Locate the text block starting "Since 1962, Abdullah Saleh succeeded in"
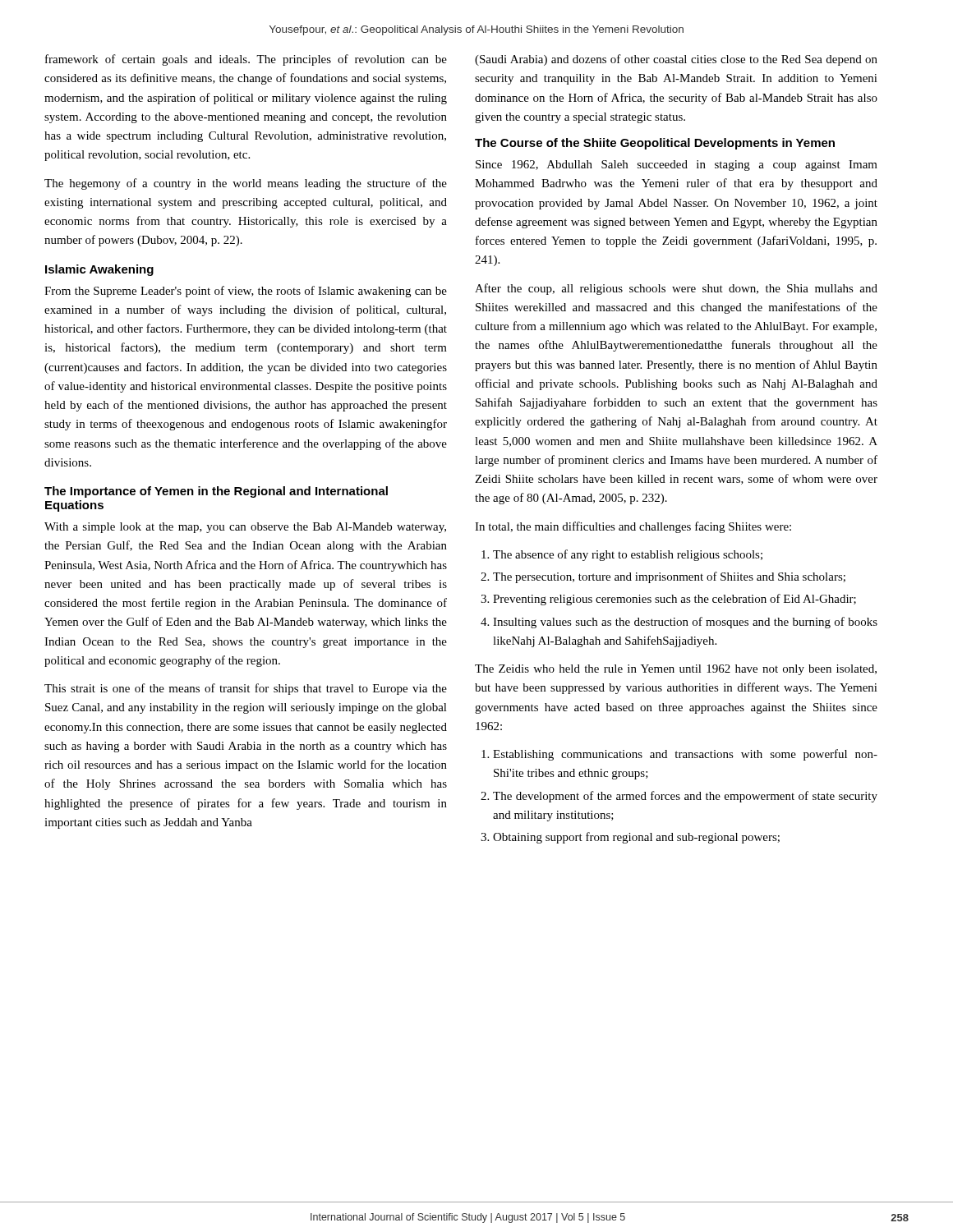This screenshot has width=953, height=1232. pos(676,213)
